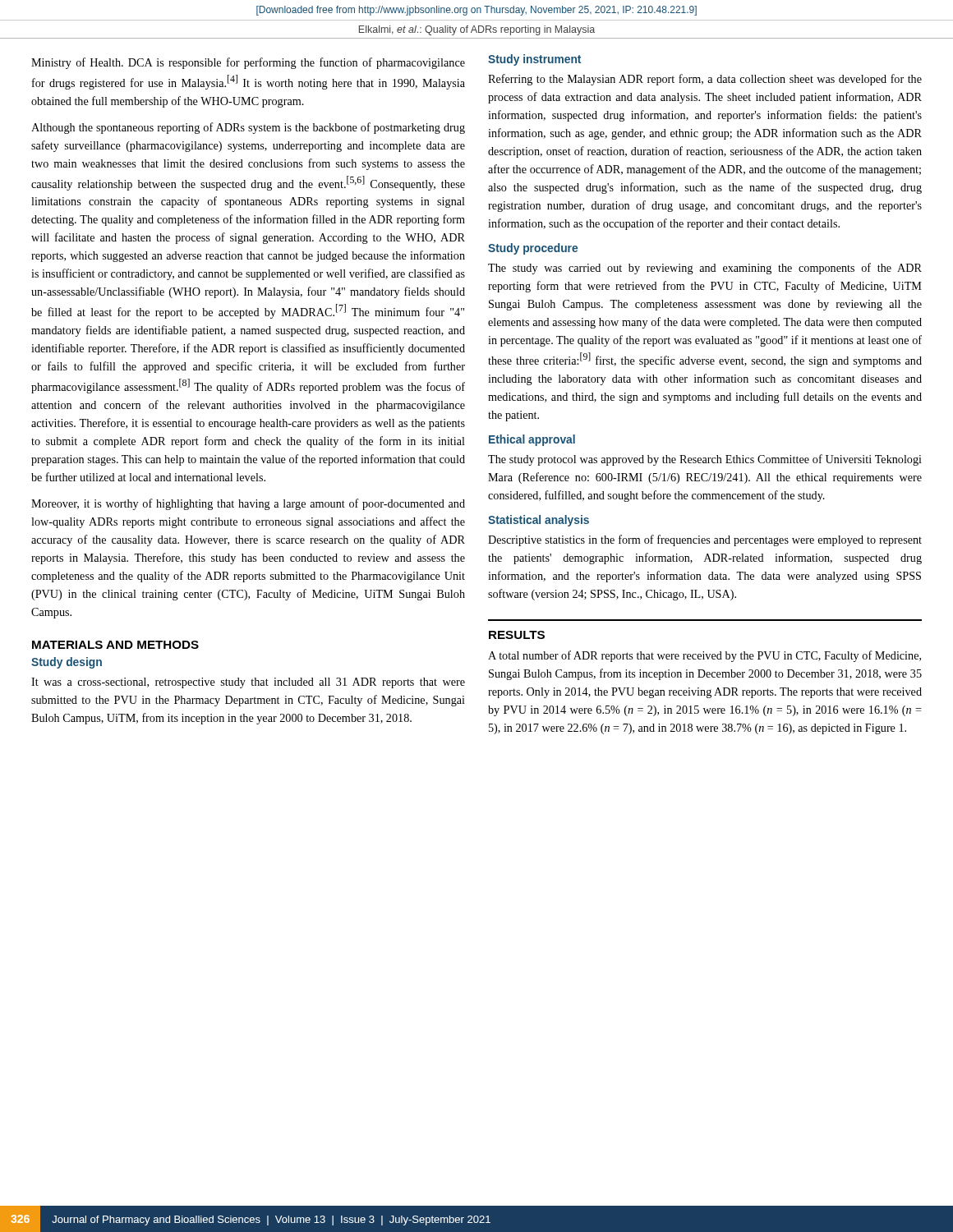Point to the text block starting "Statistical analysis"
Viewport: 953px width, 1232px height.
pos(539,520)
